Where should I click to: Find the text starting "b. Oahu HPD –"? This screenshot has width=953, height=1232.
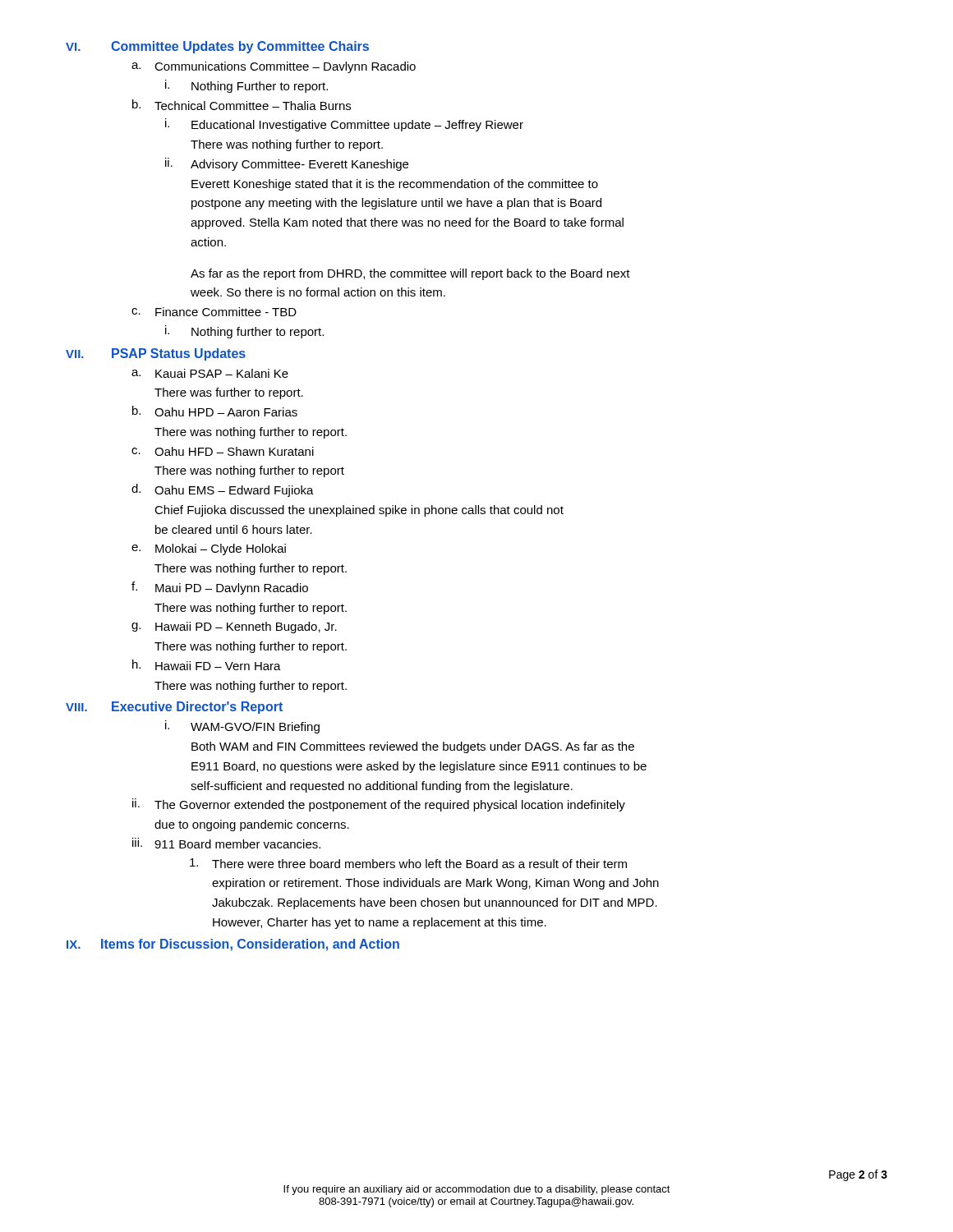click(x=215, y=412)
